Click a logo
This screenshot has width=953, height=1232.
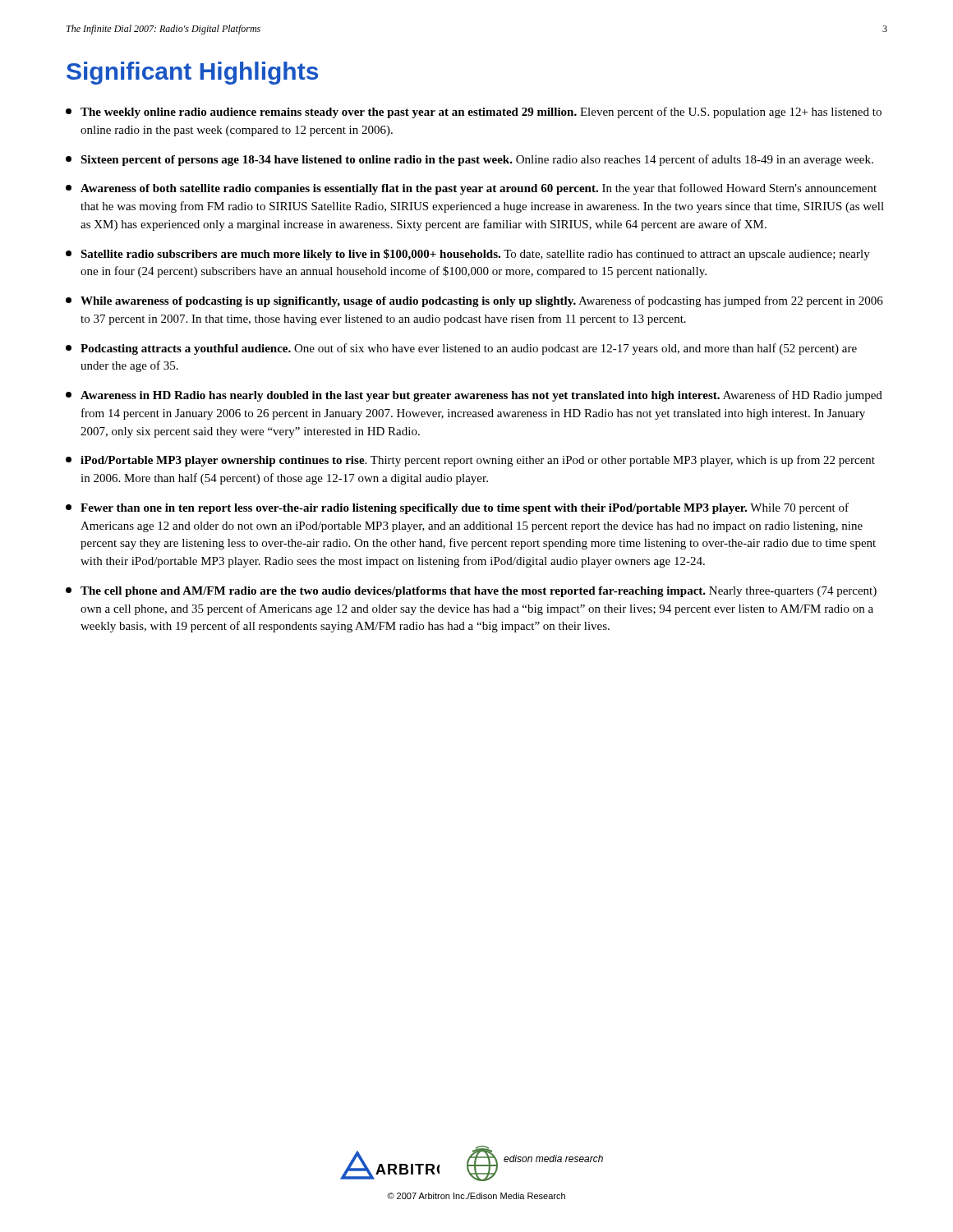point(476,1173)
